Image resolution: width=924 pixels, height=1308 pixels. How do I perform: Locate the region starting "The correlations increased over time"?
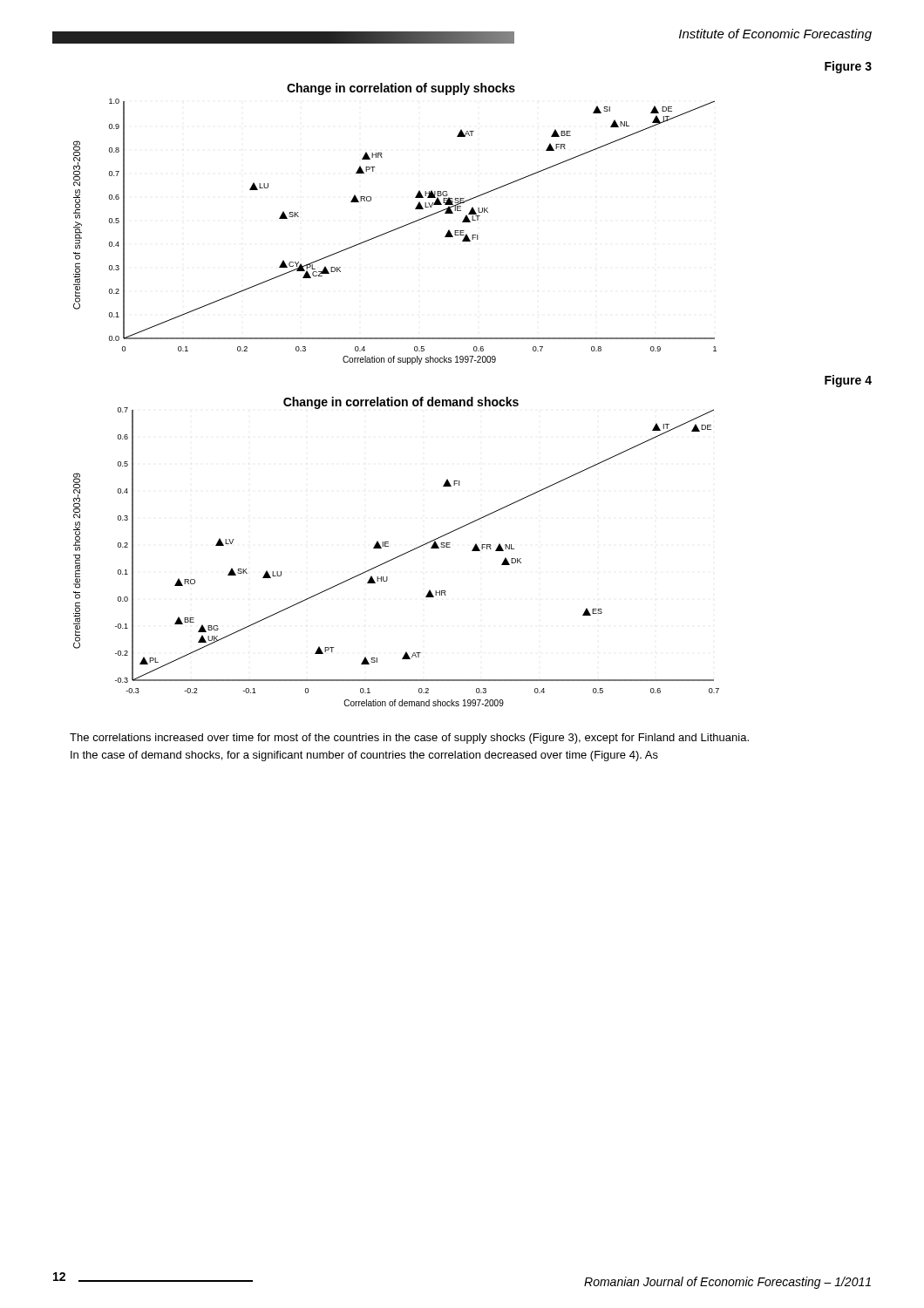click(x=410, y=746)
